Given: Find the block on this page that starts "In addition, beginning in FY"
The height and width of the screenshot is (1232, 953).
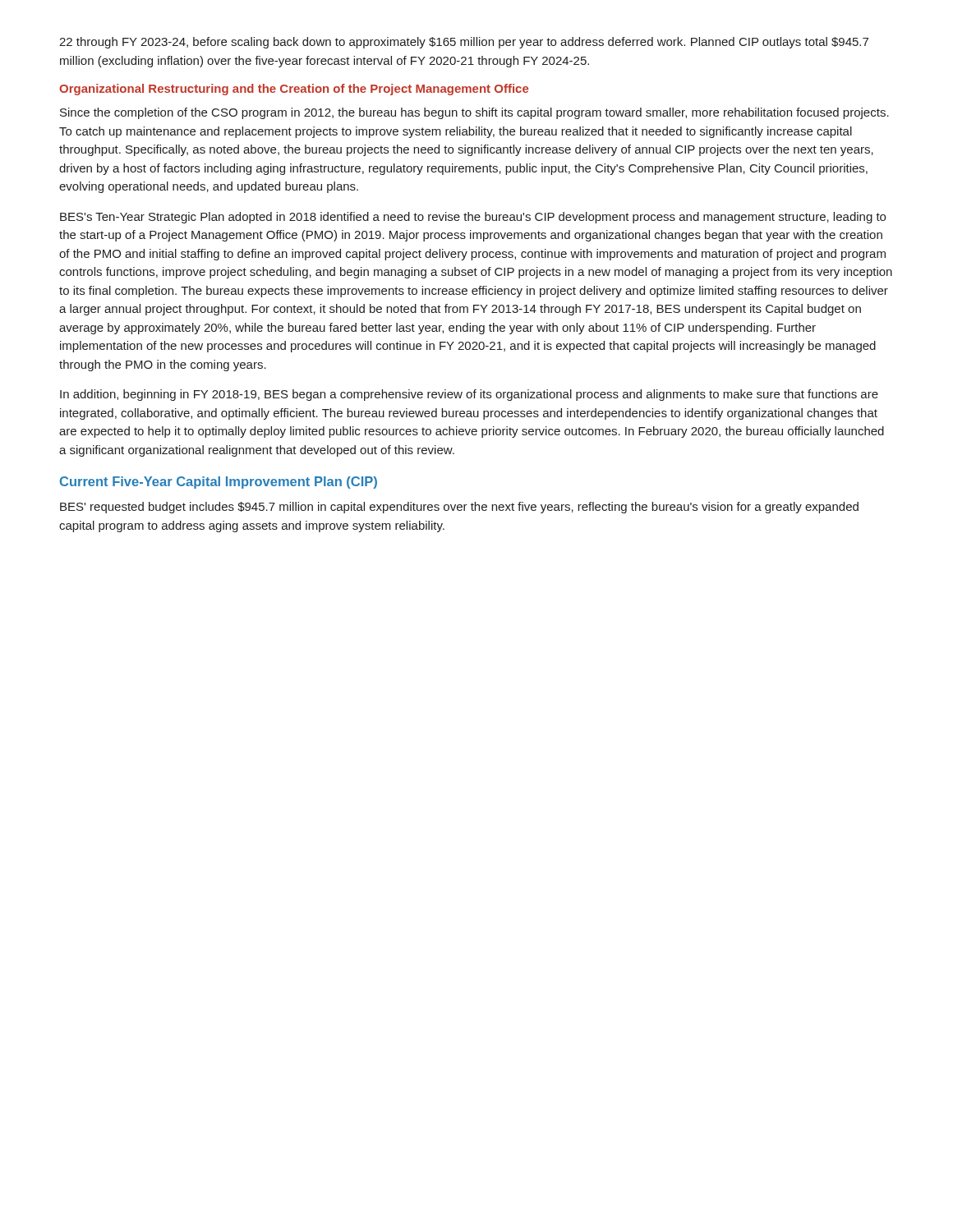Looking at the screenshot, I should [x=472, y=422].
